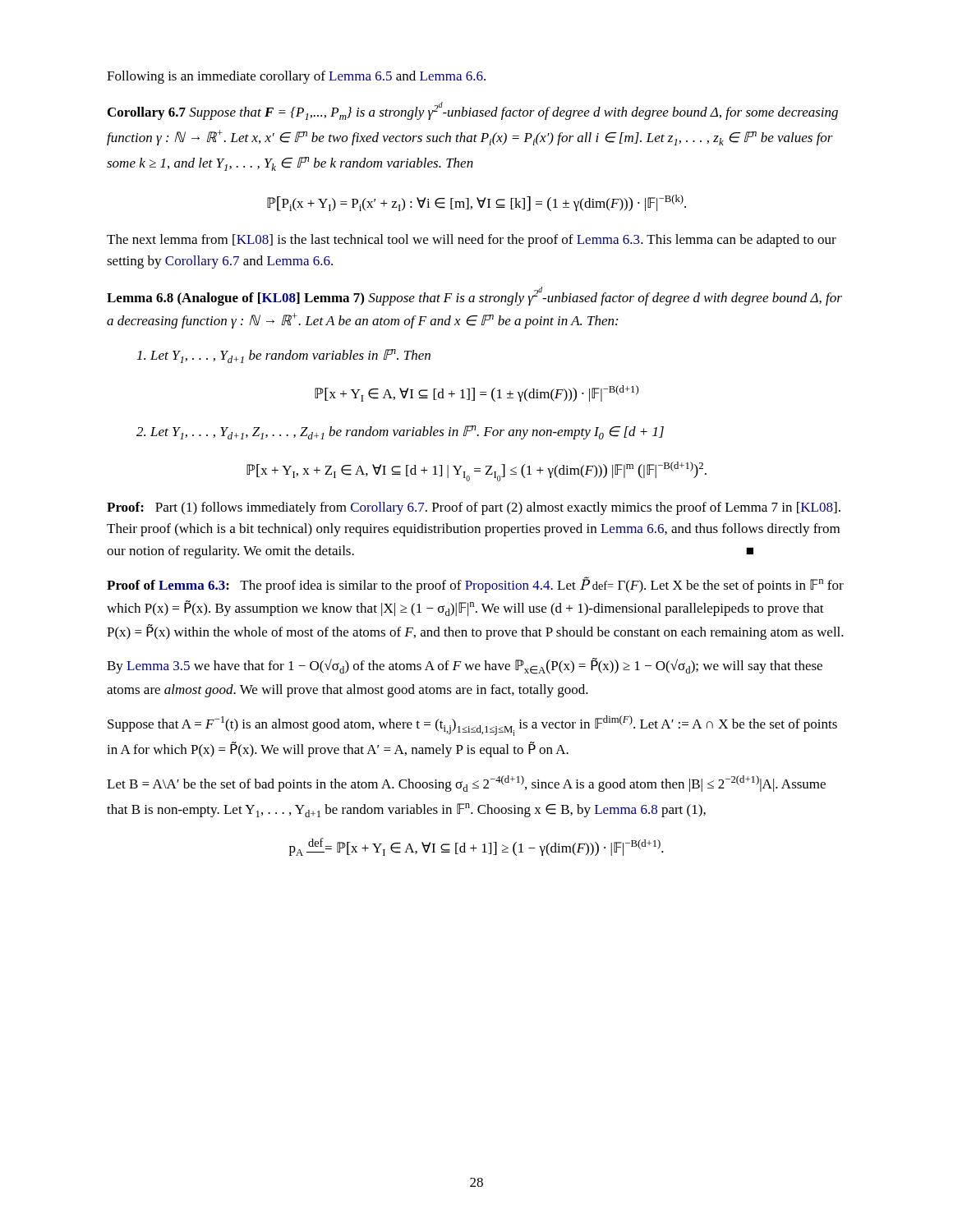Find the block starting "Lemma 6.8 (Analogue"

coord(474,307)
